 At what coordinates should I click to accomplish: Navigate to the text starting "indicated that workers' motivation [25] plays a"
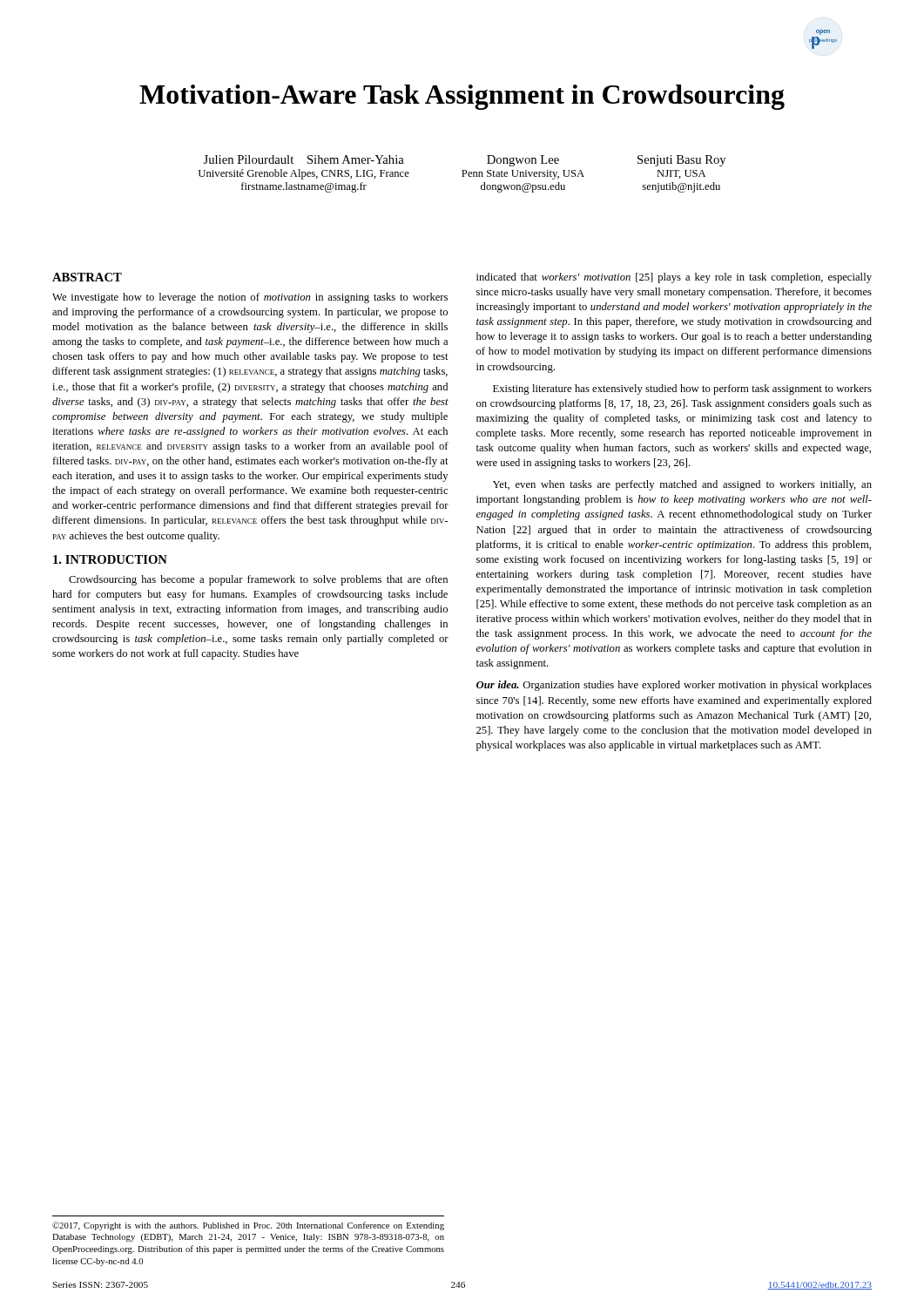click(674, 511)
